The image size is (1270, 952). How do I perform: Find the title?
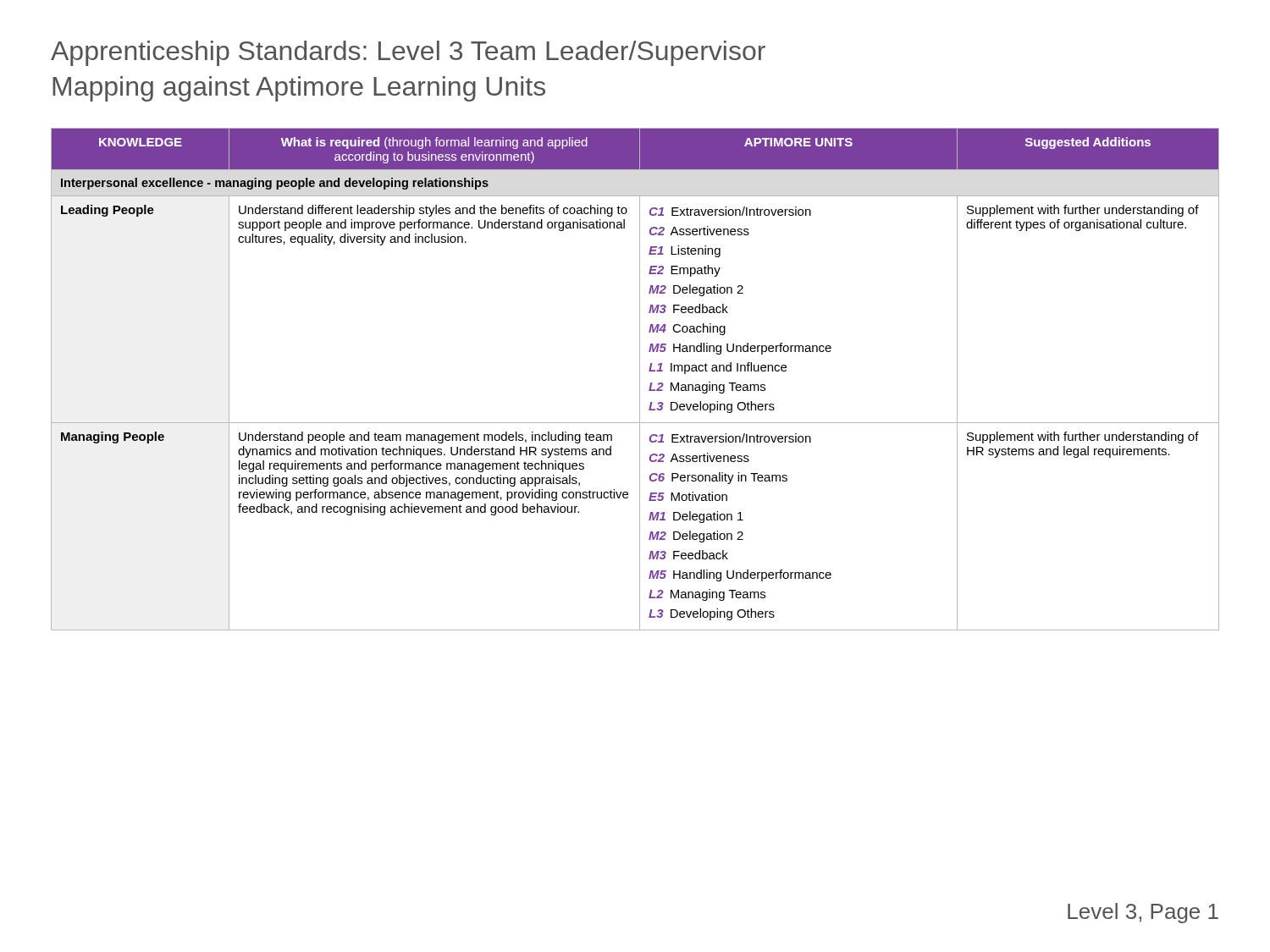pyautogui.click(x=635, y=69)
